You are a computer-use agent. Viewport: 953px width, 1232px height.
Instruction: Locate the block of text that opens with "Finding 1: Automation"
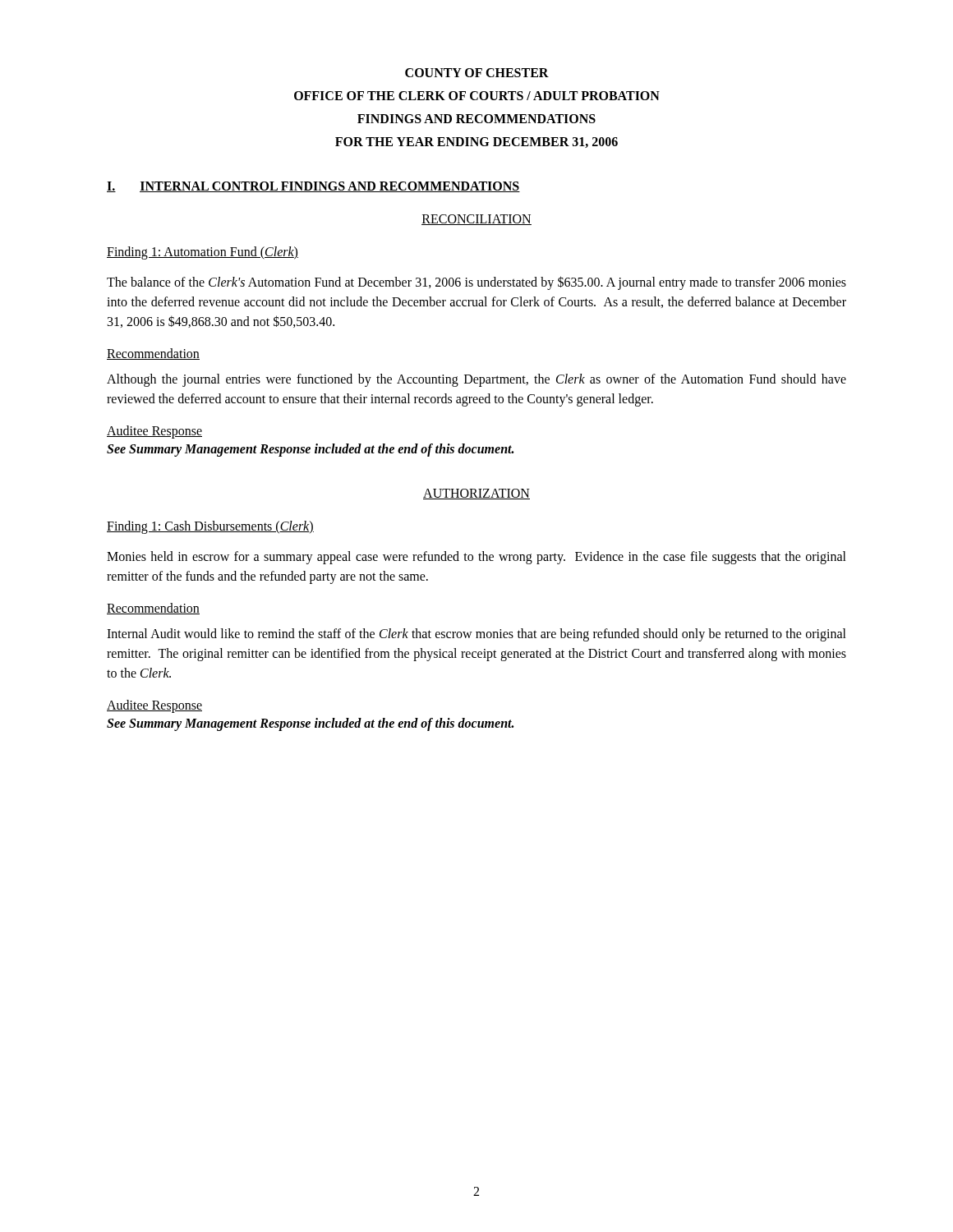(202, 252)
